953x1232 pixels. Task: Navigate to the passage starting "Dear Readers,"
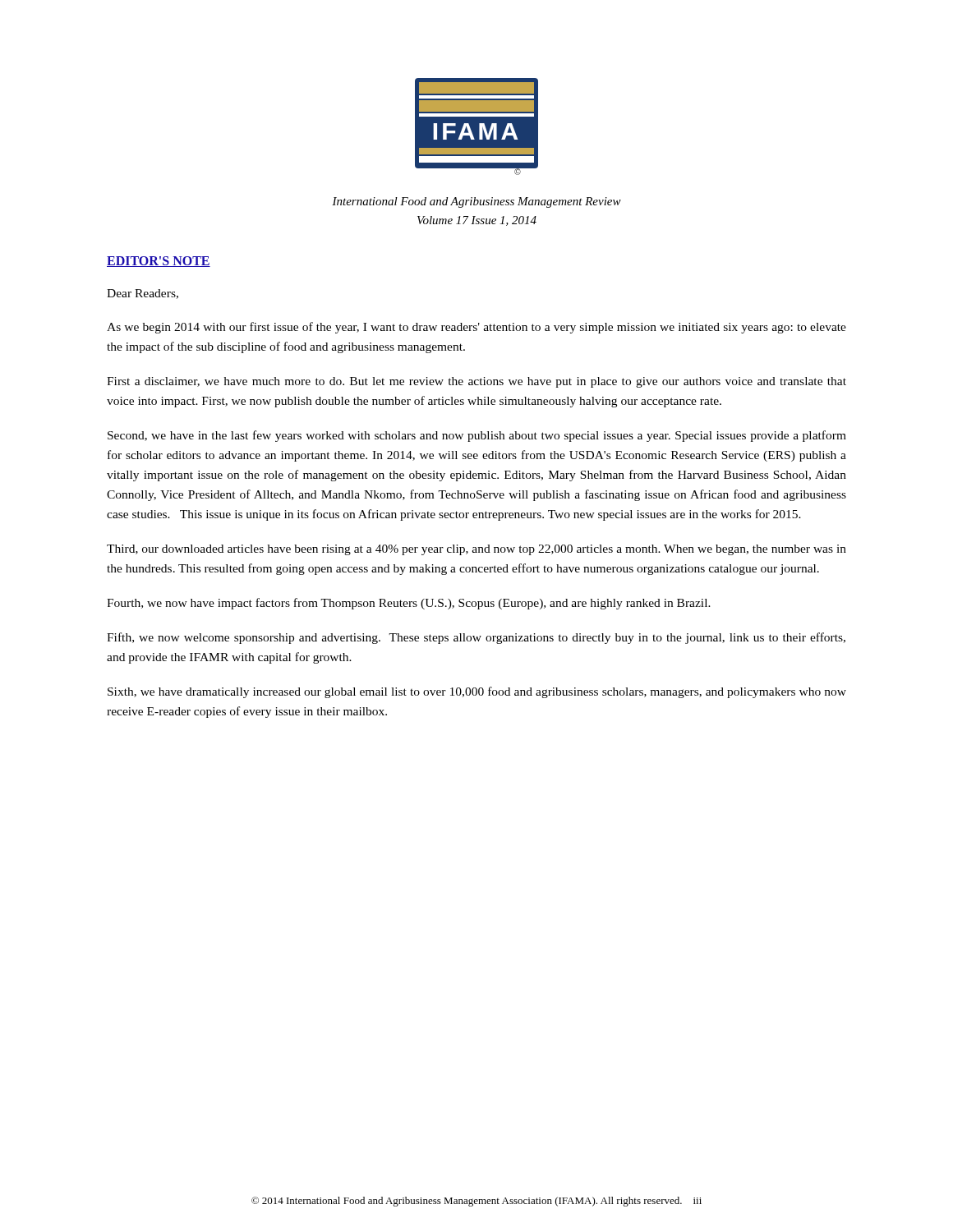(x=143, y=293)
